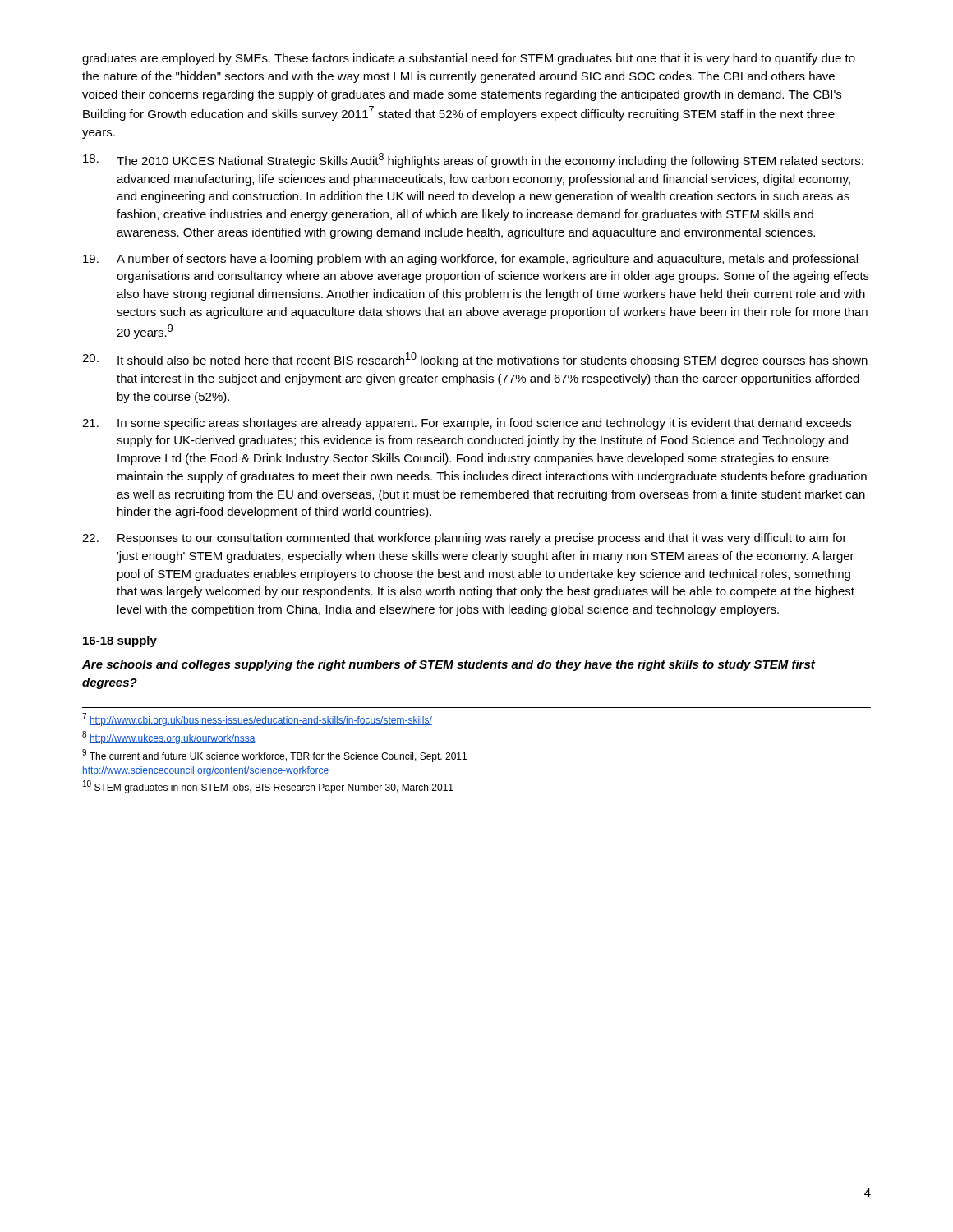The width and height of the screenshot is (953, 1232).
Task: Navigate to the passage starting "16-18 supply"
Action: (x=119, y=640)
